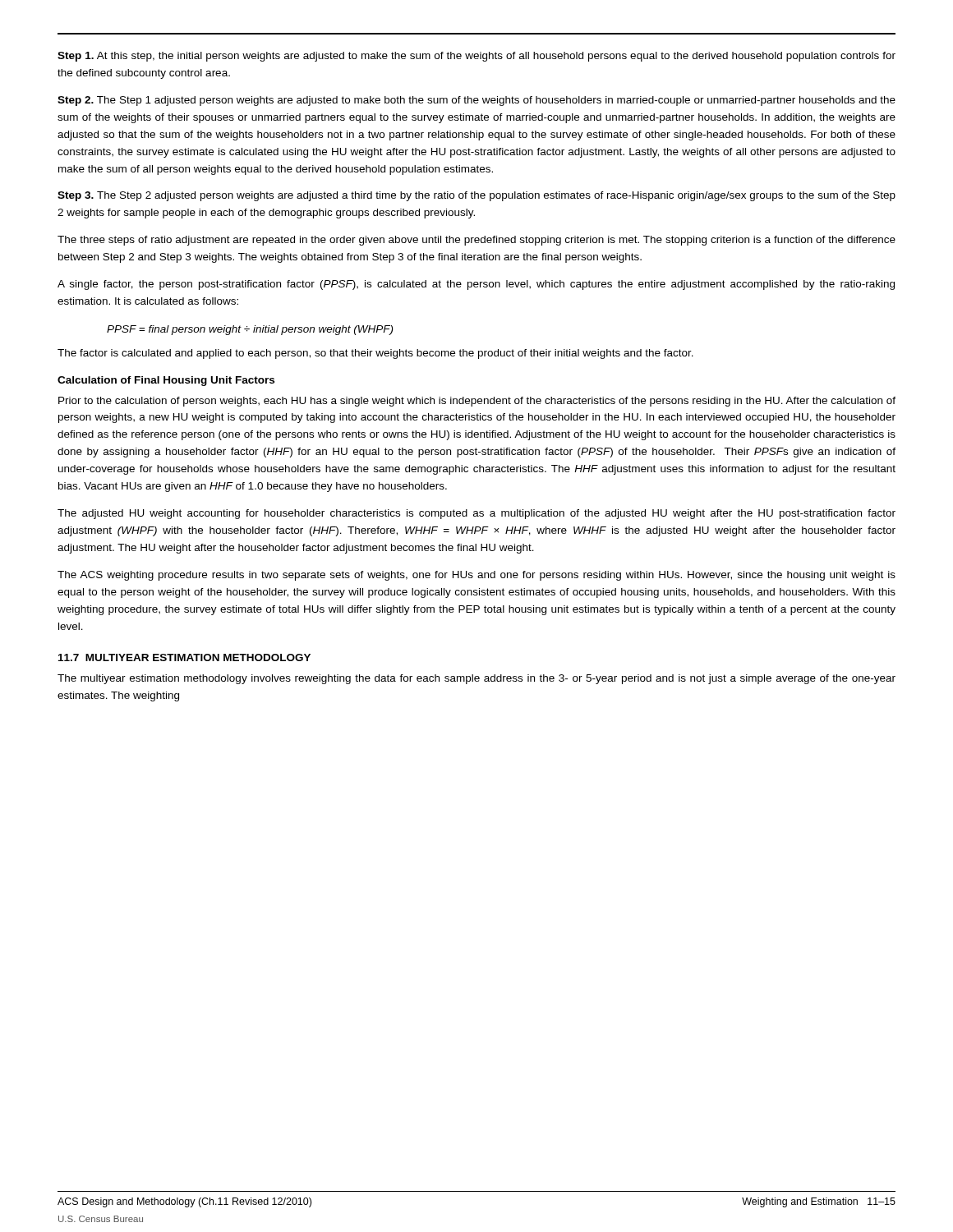Find the text block that reads "The three steps of ratio adjustment are repeated"
This screenshot has height=1232, width=953.
pos(476,248)
